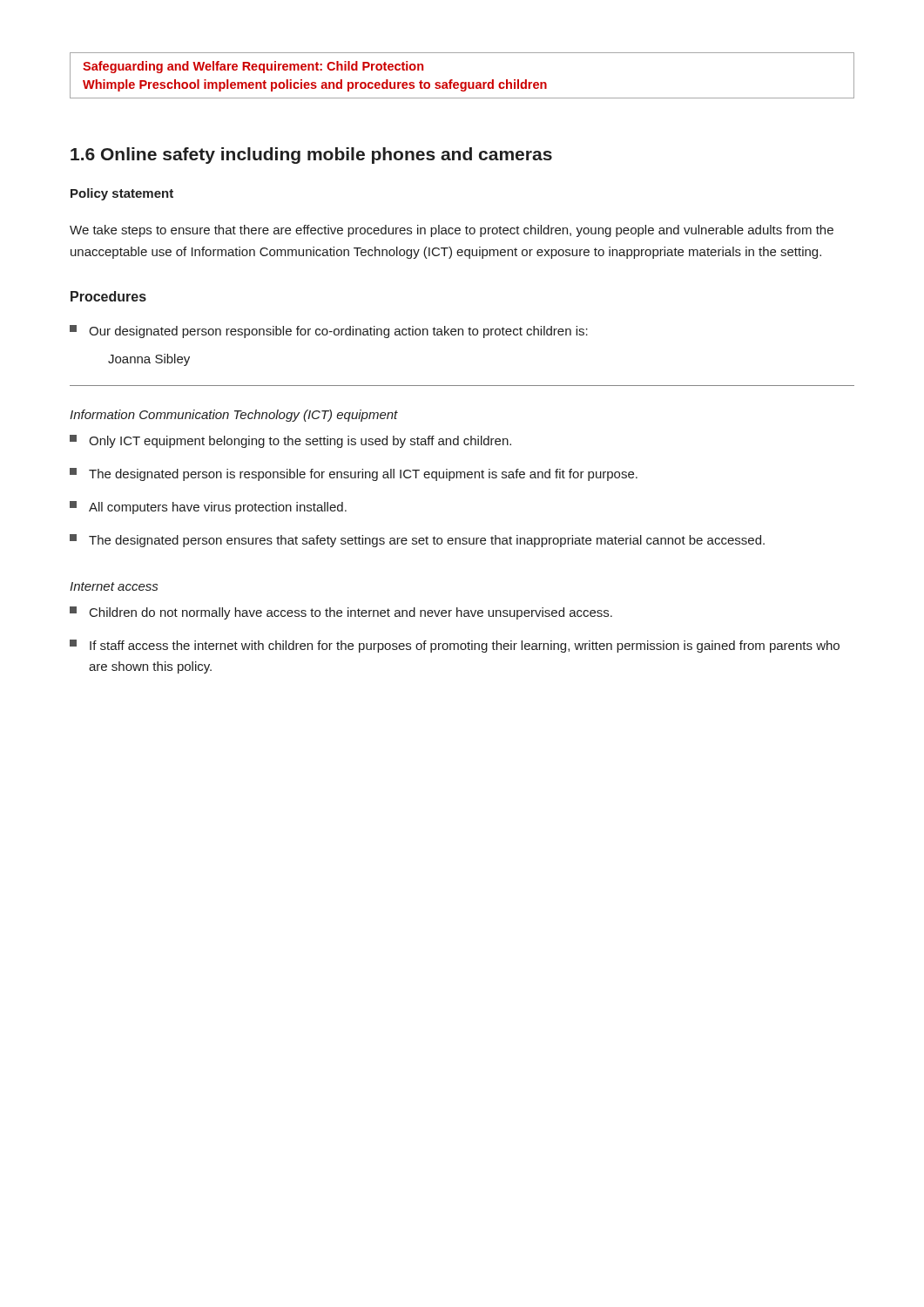This screenshot has height=1307, width=924.
Task: Point to the block beginning "Children do not normally have access to the"
Action: click(x=462, y=612)
